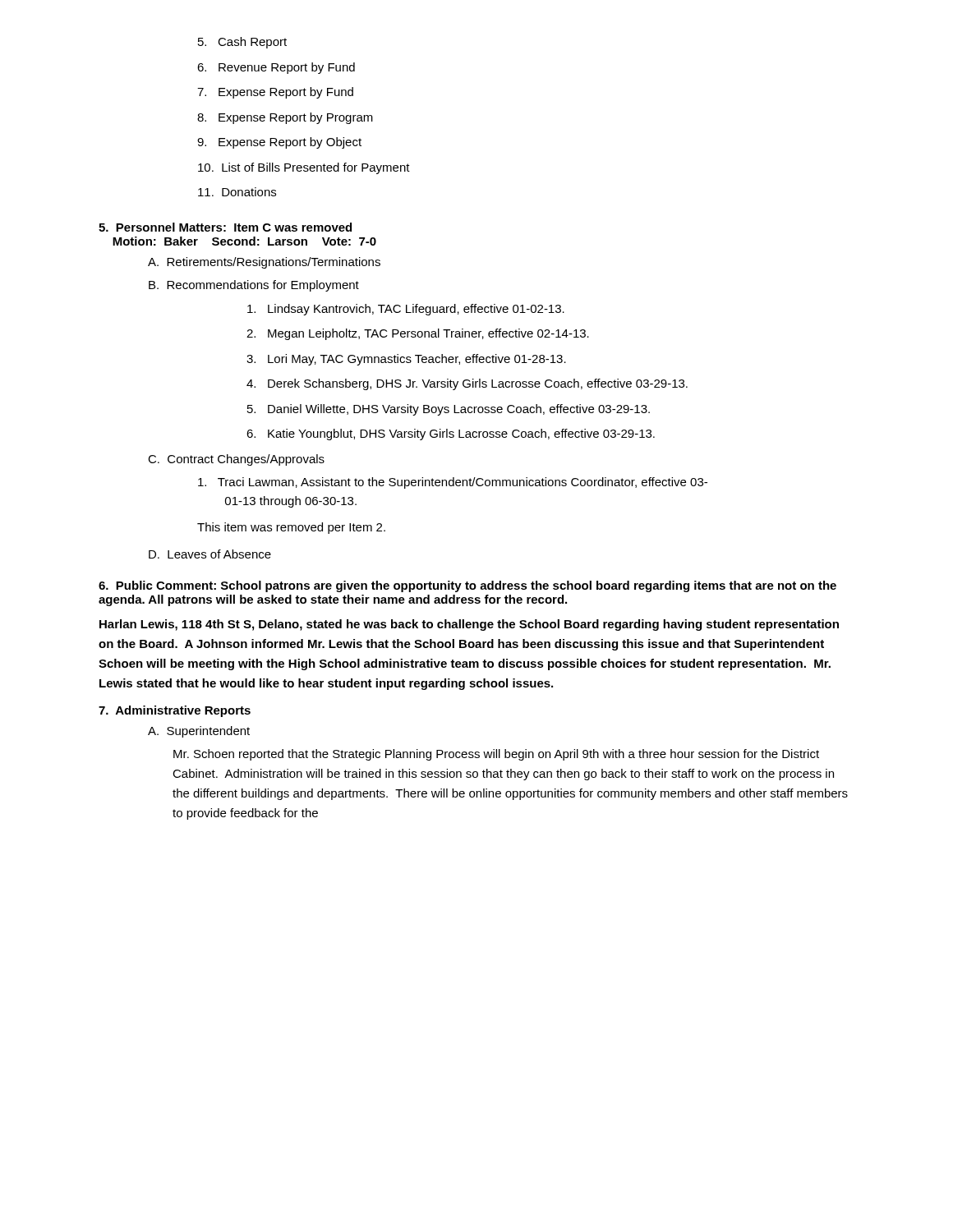Click on the list item with the text "5. Daniel Willette, DHS Varsity Boys Lacrosse"
The image size is (953, 1232).
(x=449, y=408)
